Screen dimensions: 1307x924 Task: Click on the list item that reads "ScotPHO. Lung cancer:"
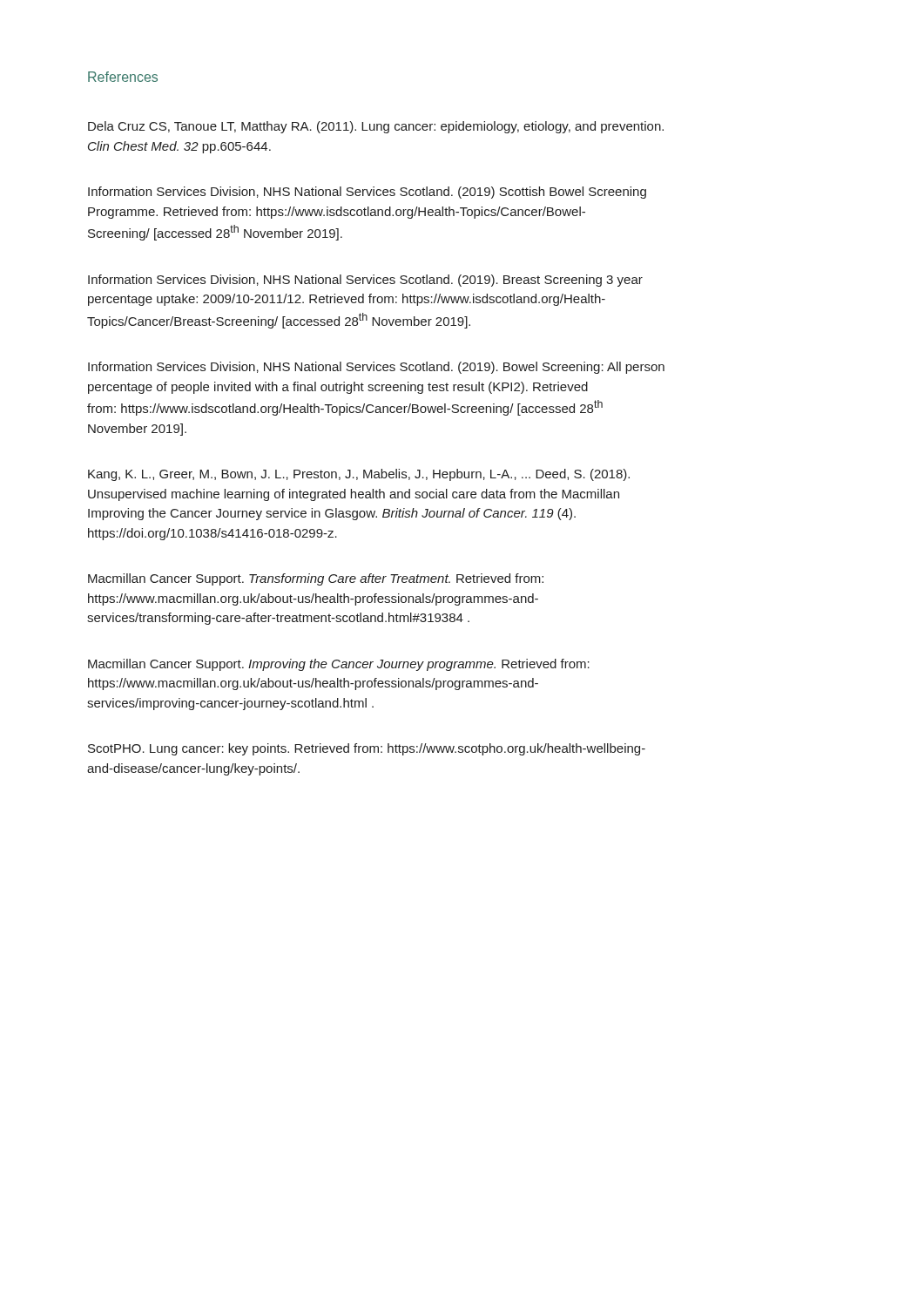[x=462, y=758]
